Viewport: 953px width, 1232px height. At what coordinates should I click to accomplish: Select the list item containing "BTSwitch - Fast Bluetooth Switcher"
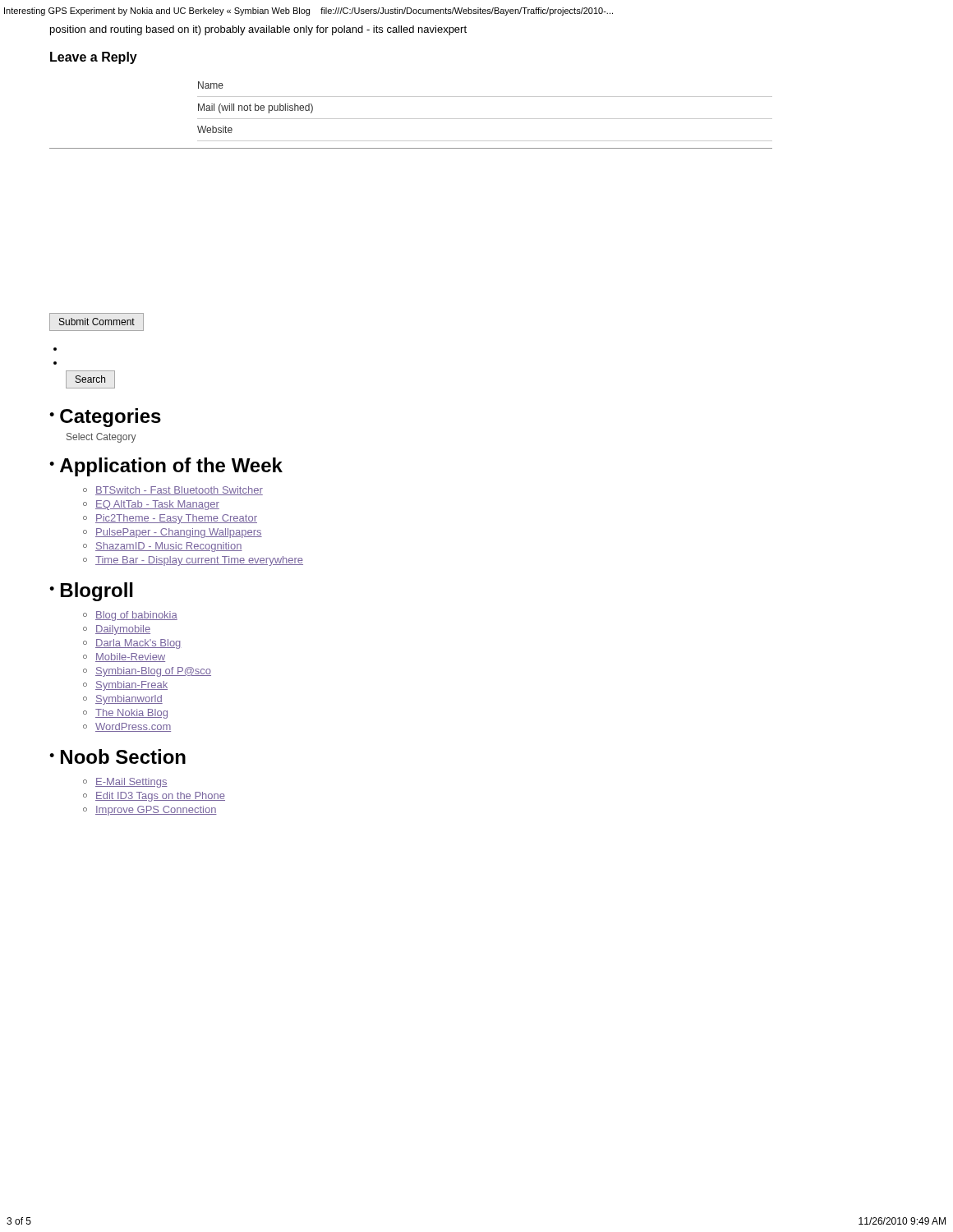pos(179,490)
